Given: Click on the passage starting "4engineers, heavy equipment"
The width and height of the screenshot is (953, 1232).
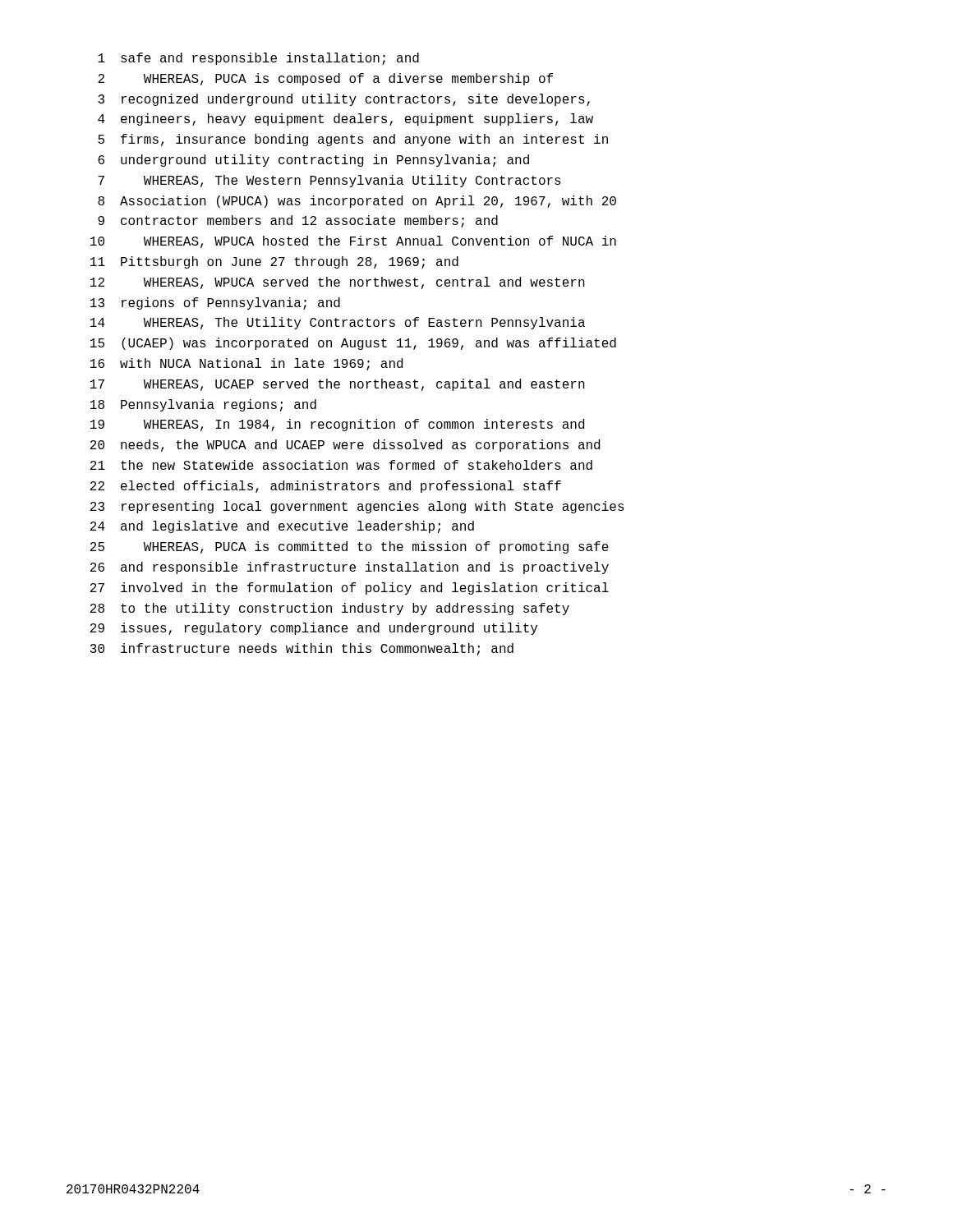Looking at the screenshot, I should pyautogui.click(x=329, y=121).
